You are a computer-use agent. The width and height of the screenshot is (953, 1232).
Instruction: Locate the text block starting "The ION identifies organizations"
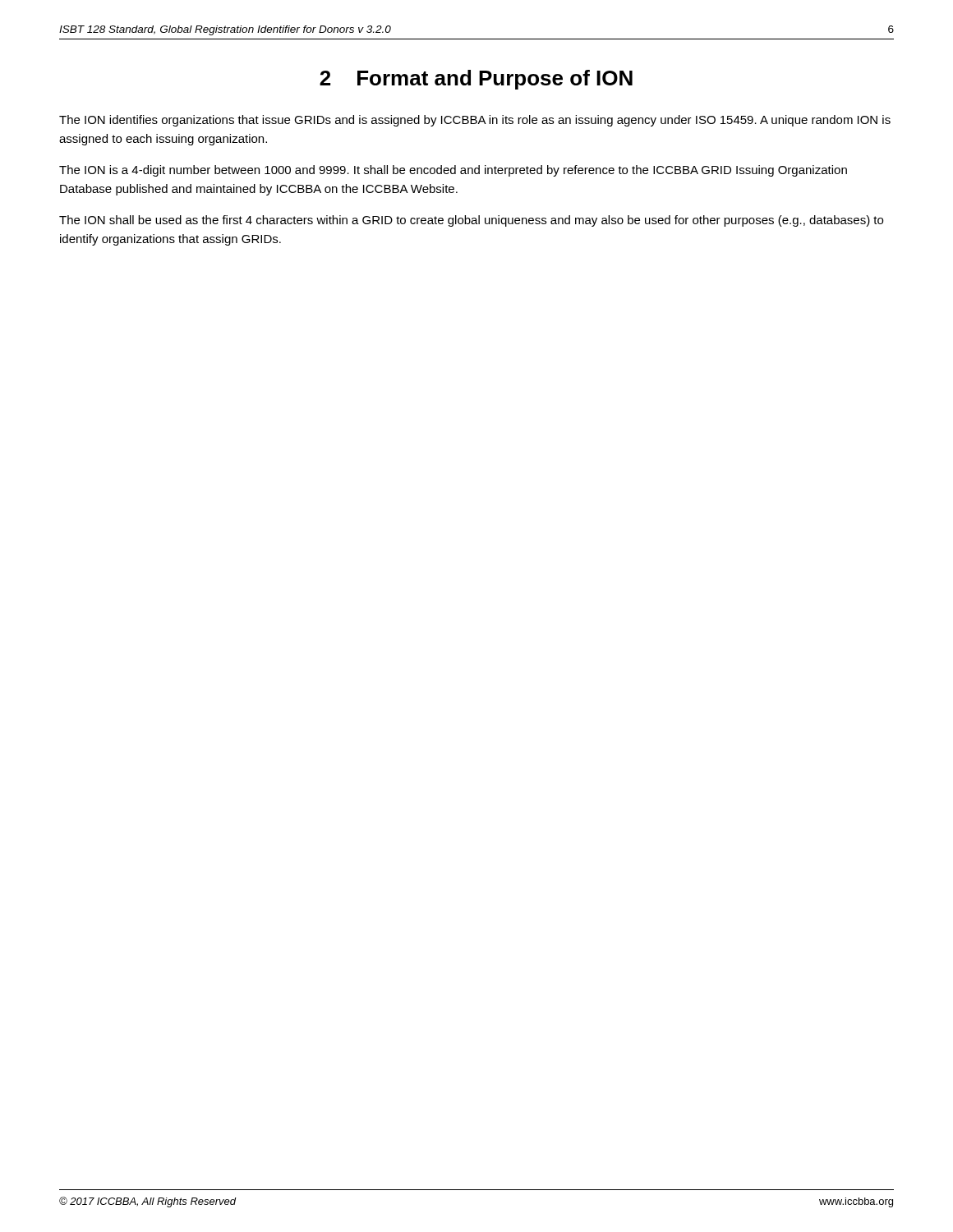[x=475, y=129]
